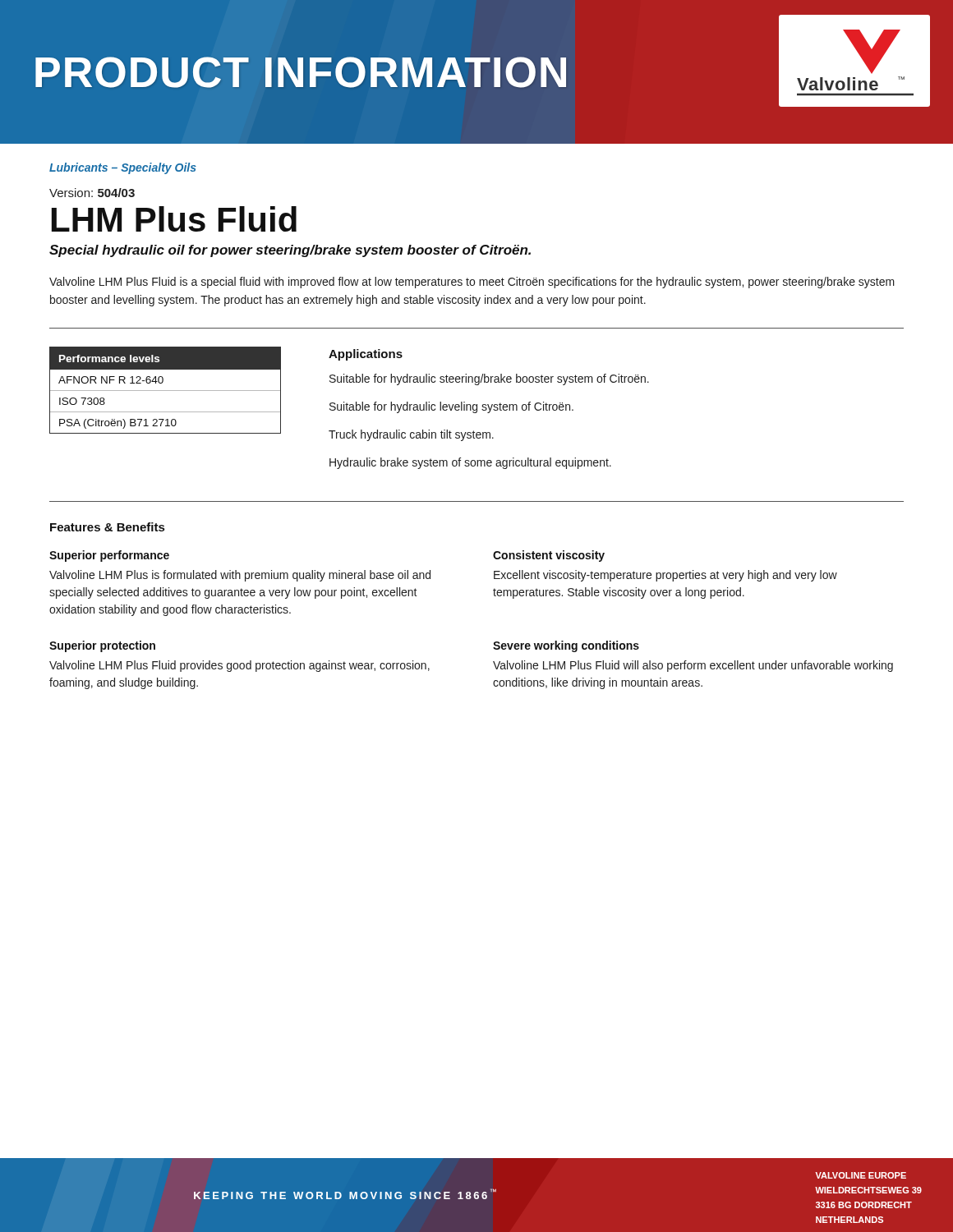Click on the section header with the text "Features & Benefits"
The height and width of the screenshot is (1232, 953).
107,527
